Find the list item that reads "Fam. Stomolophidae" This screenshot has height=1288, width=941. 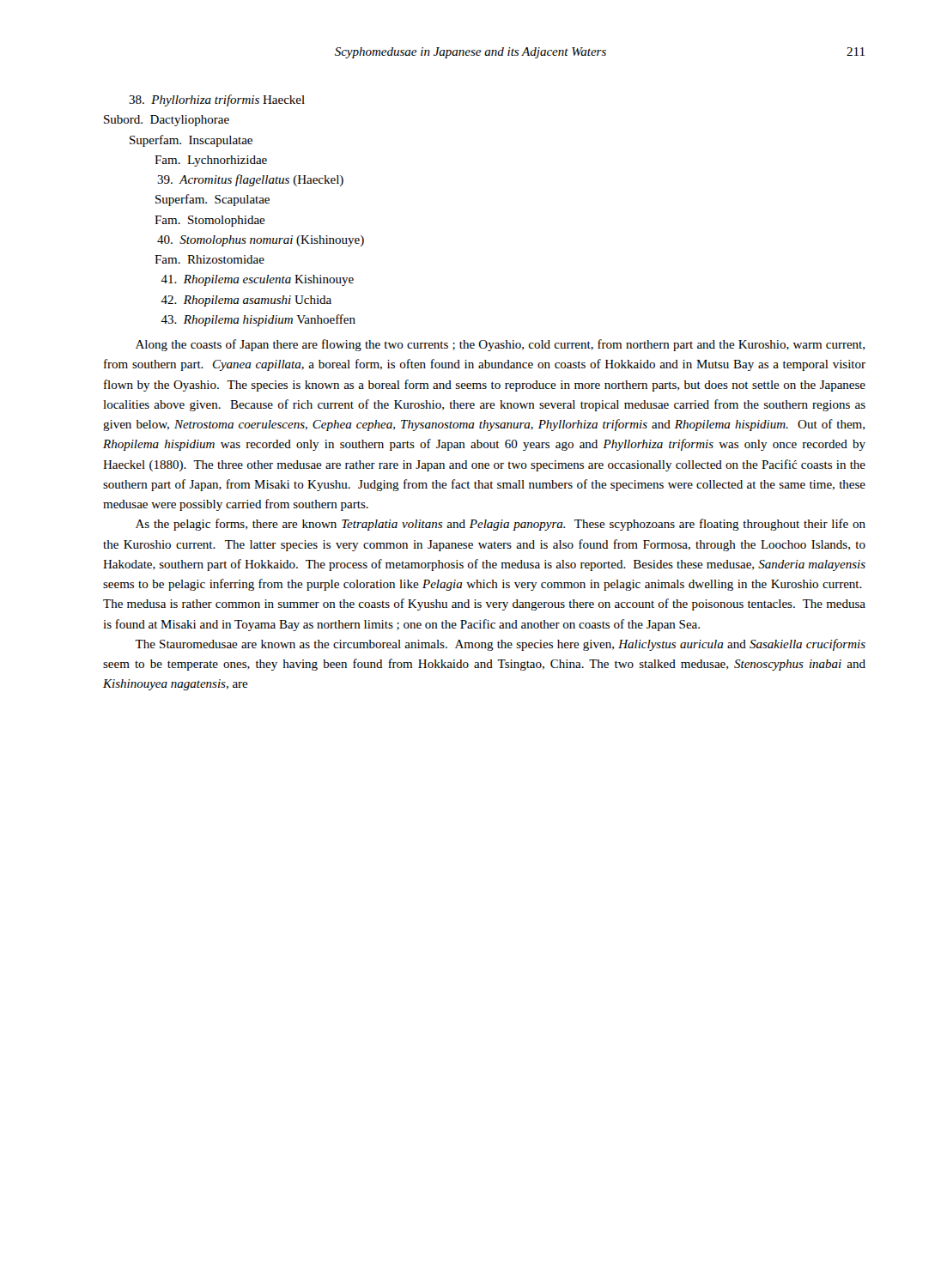point(210,219)
